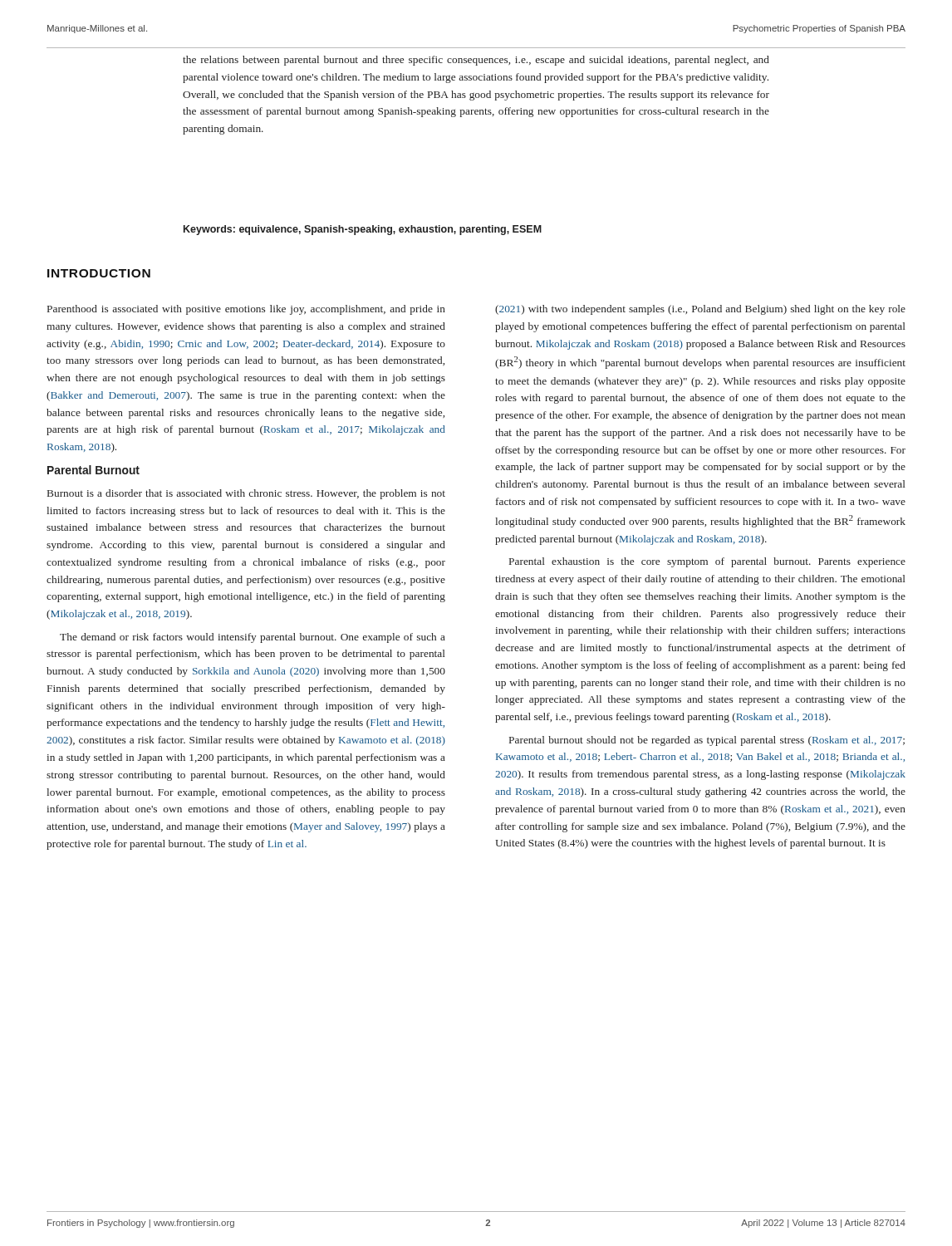Point to the text block starting "(2021) with two"
952x1246 pixels.
(x=700, y=424)
